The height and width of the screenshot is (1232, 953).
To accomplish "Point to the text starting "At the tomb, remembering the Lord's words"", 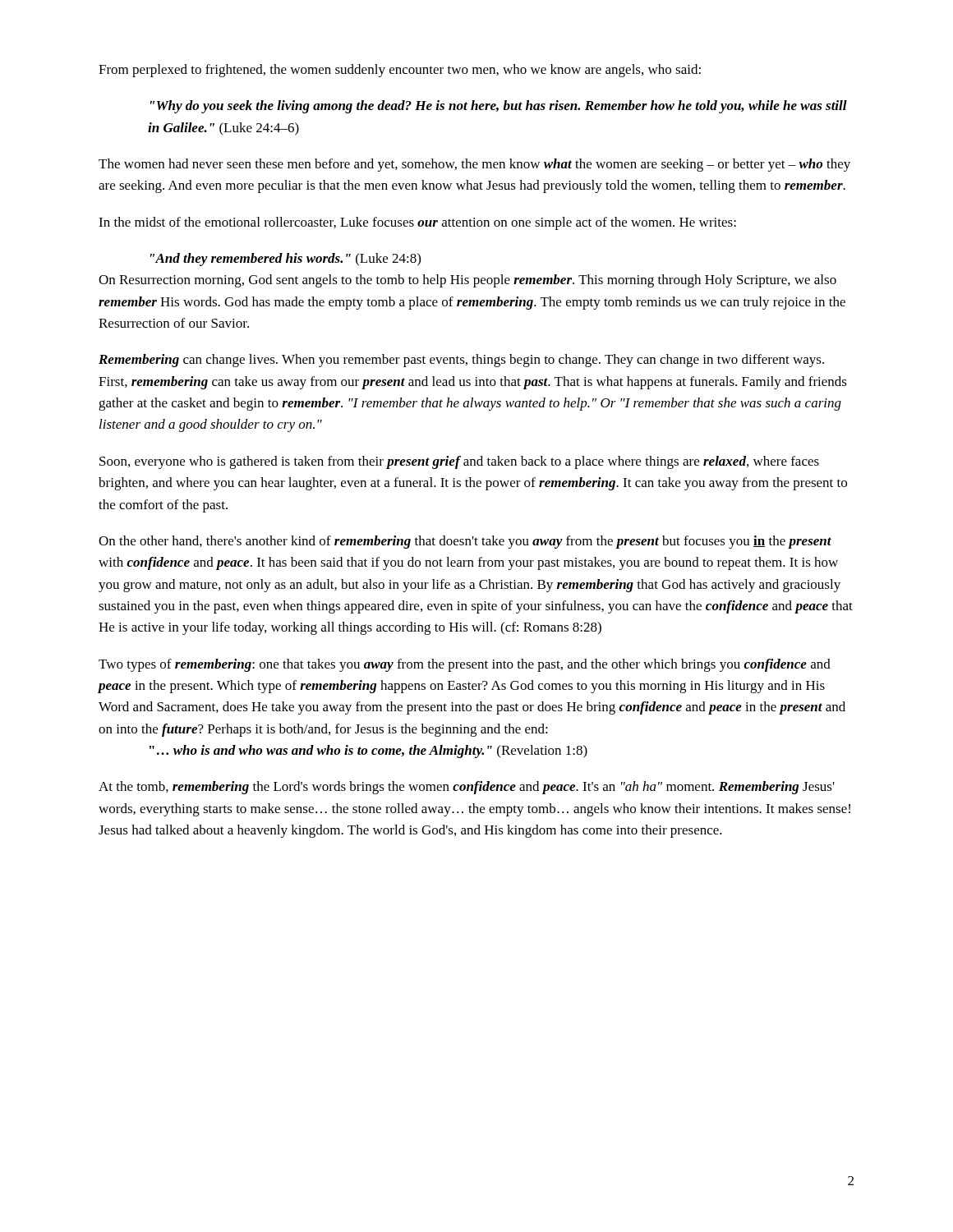I will coord(475,808).
